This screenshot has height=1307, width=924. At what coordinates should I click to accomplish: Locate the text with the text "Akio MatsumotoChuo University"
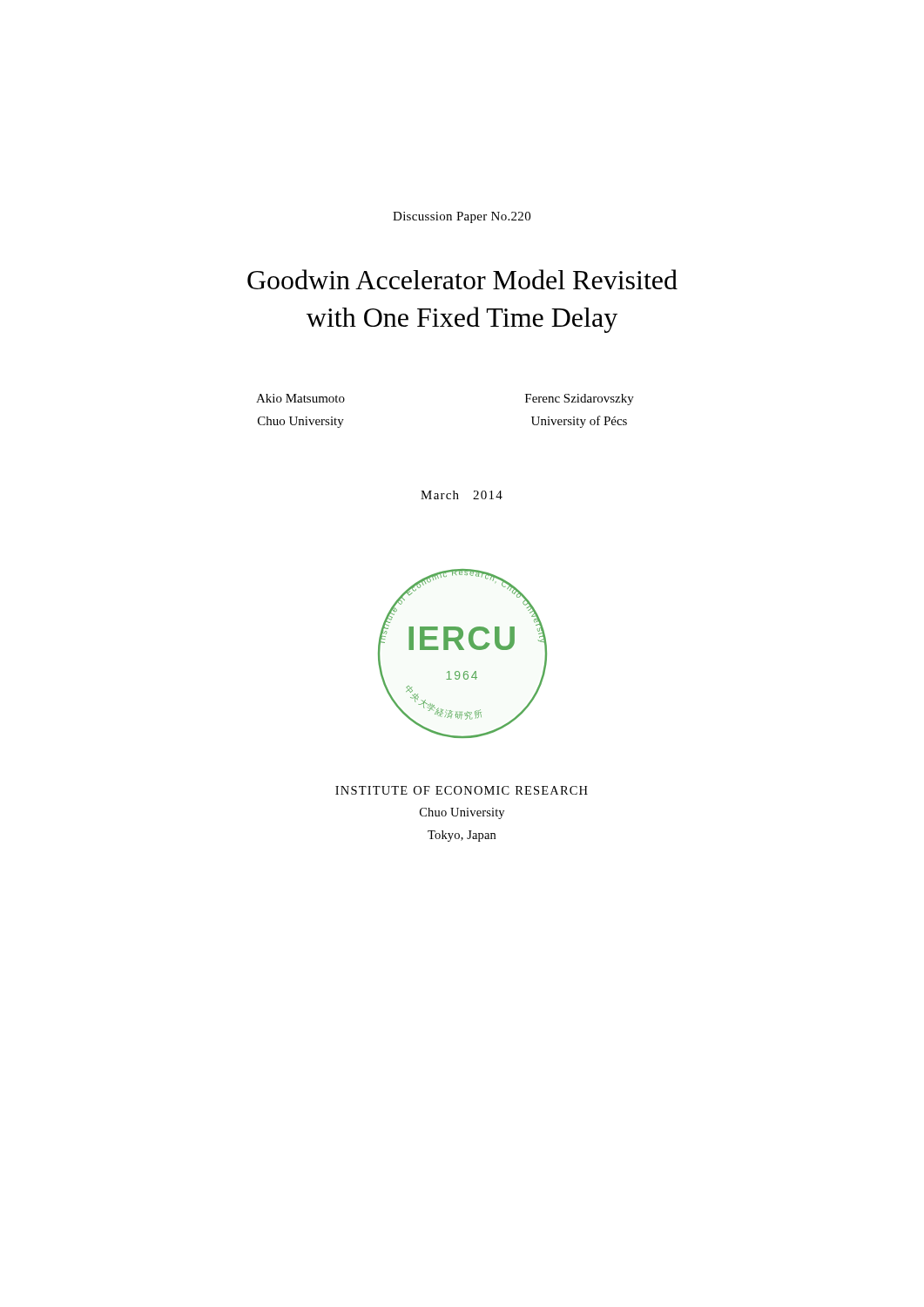300,409
